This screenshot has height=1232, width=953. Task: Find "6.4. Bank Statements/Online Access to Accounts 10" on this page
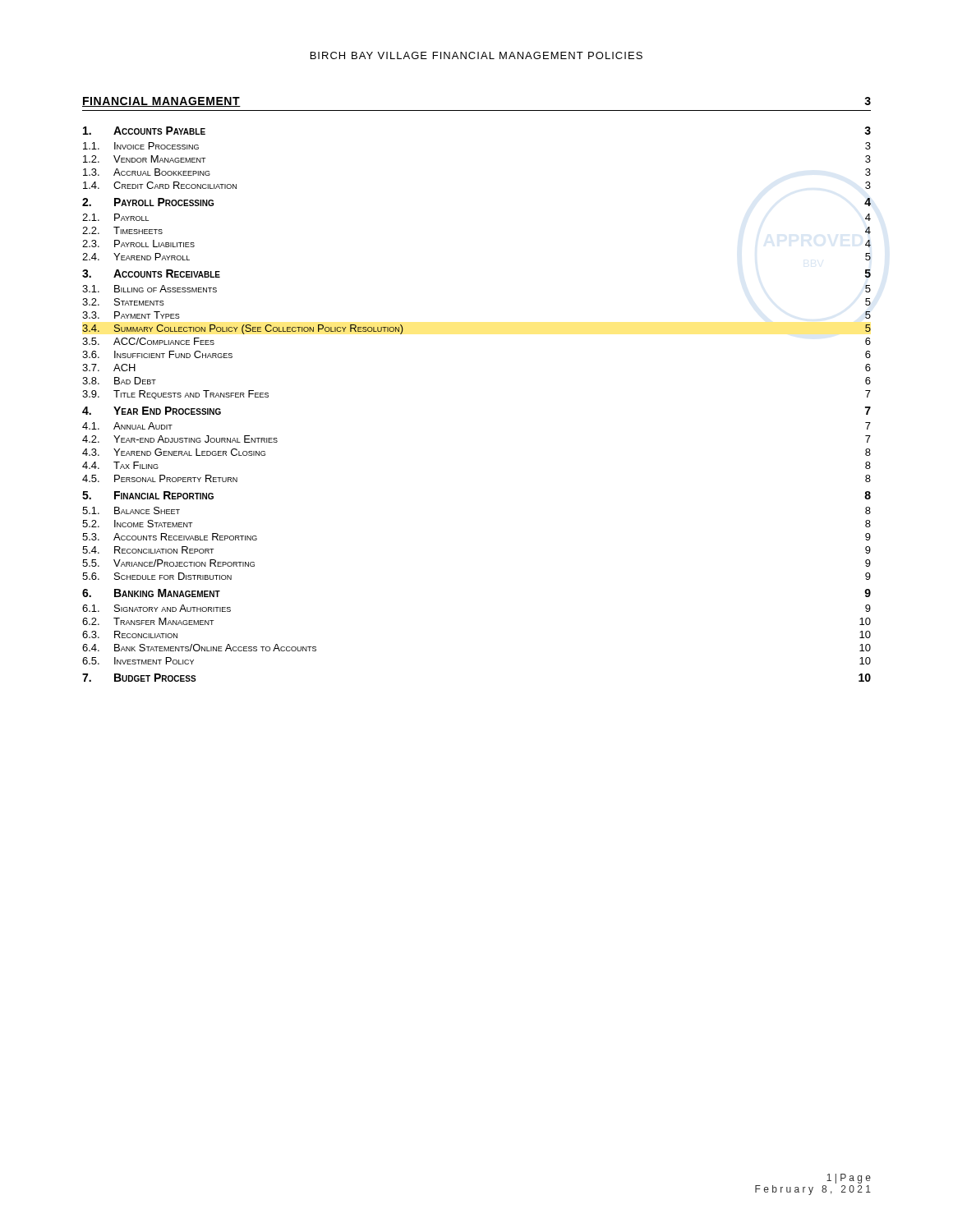(x=93, y=648)
